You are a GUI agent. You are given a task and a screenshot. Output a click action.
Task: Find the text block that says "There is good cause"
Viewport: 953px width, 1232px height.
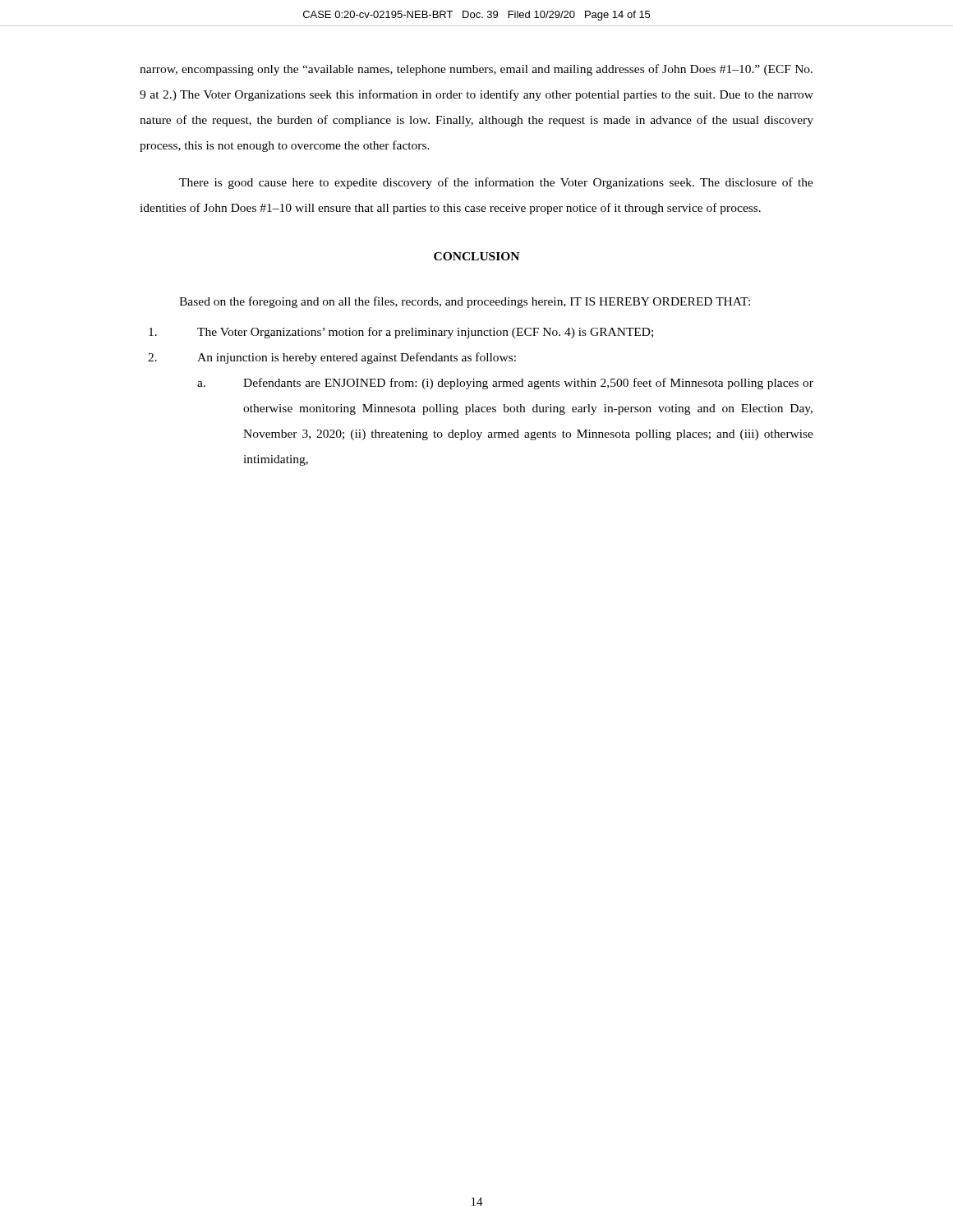[x=476, y=195]
